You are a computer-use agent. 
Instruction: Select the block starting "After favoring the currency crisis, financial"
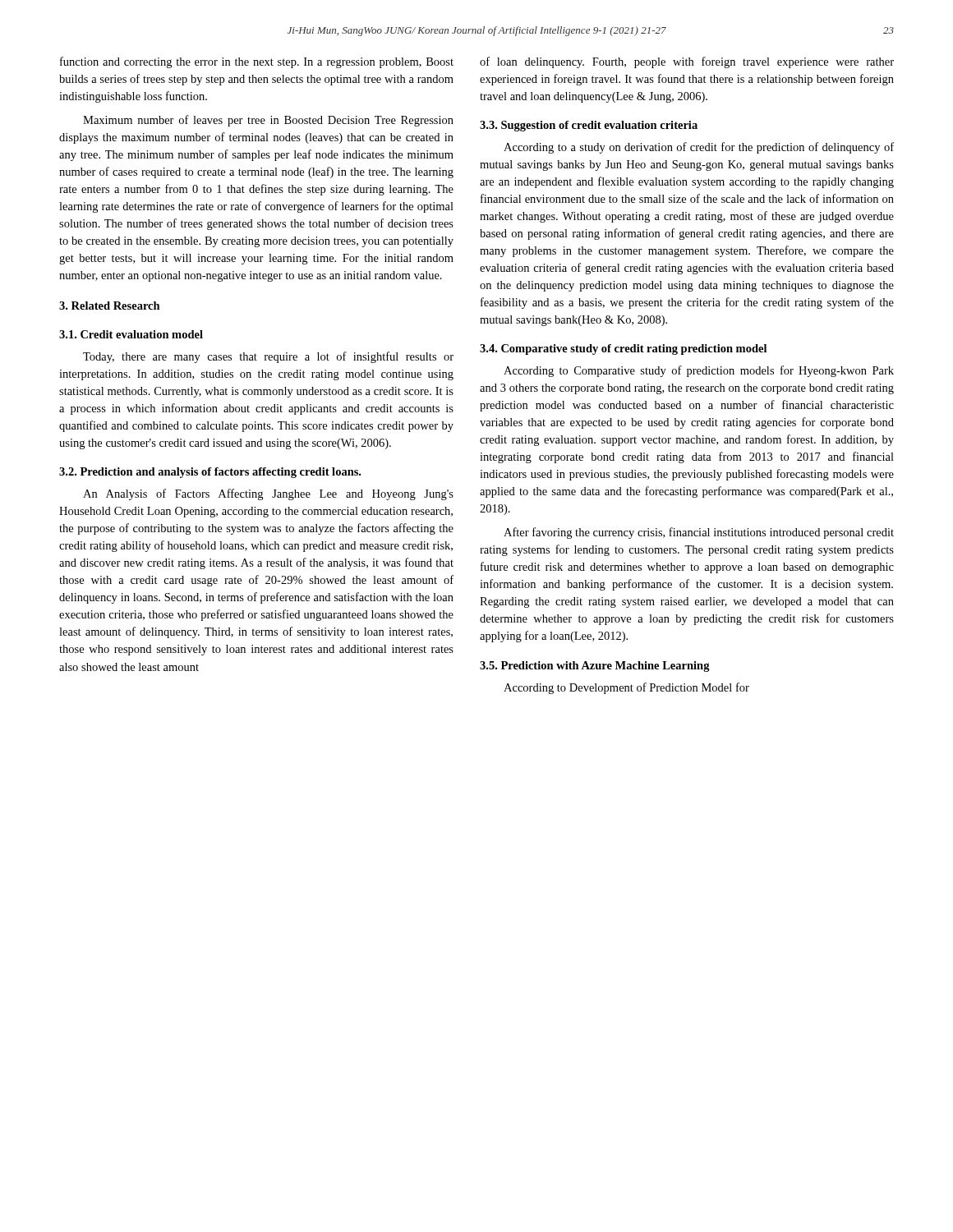tap(687, 585)
